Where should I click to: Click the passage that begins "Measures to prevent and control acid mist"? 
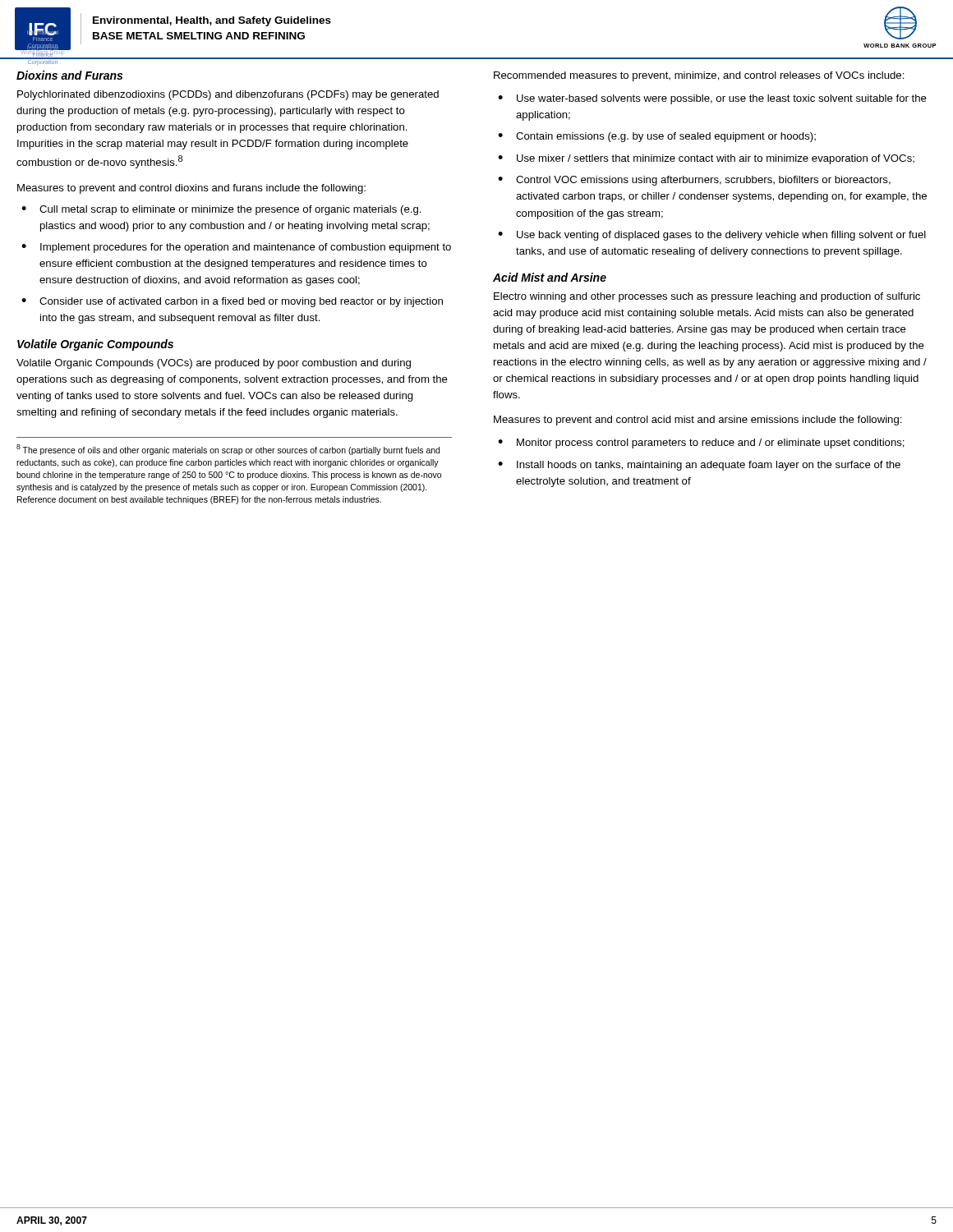click(x=698, y=419)
